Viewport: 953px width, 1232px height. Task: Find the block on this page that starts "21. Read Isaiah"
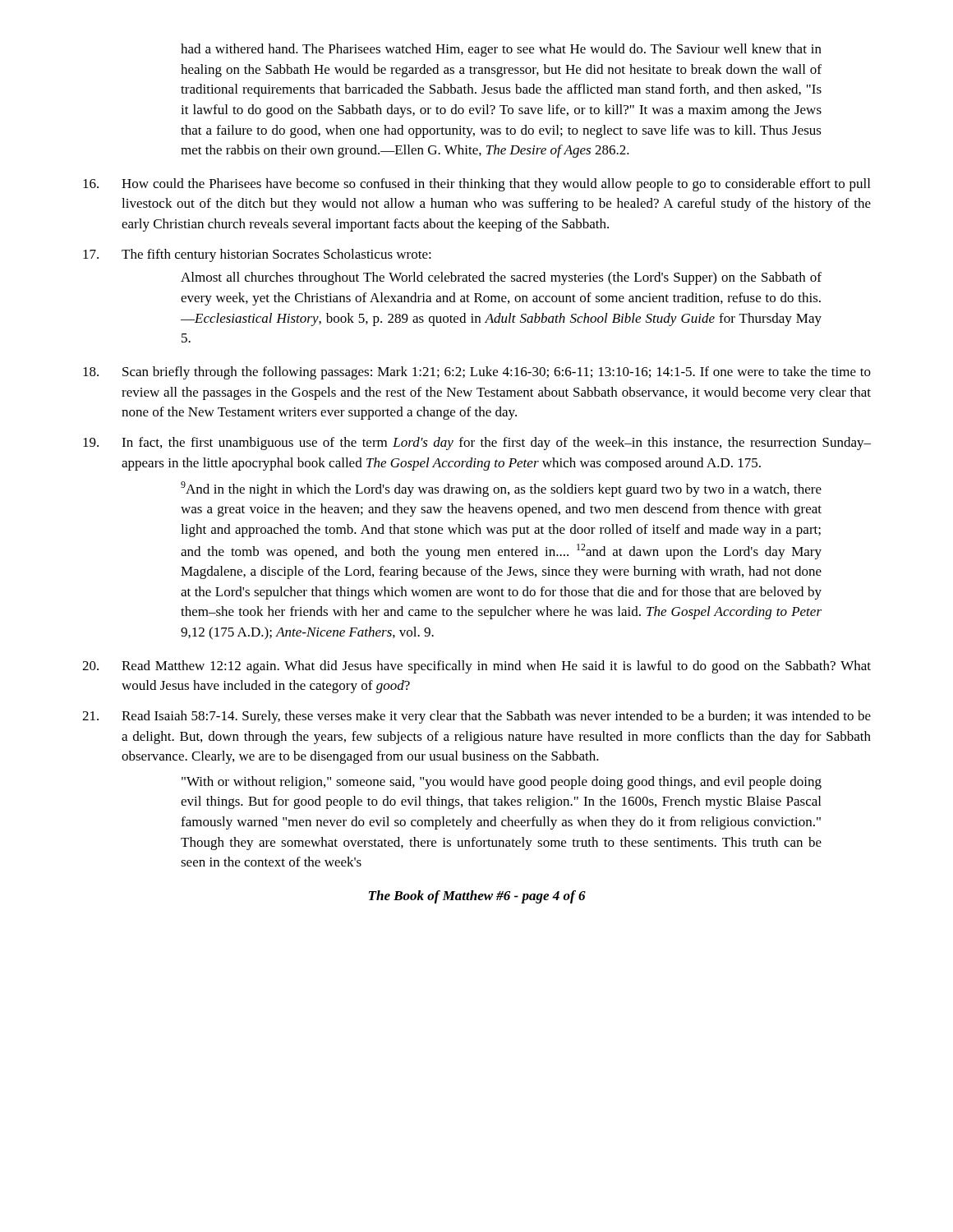pyautogui.click(x=476, y=737)
